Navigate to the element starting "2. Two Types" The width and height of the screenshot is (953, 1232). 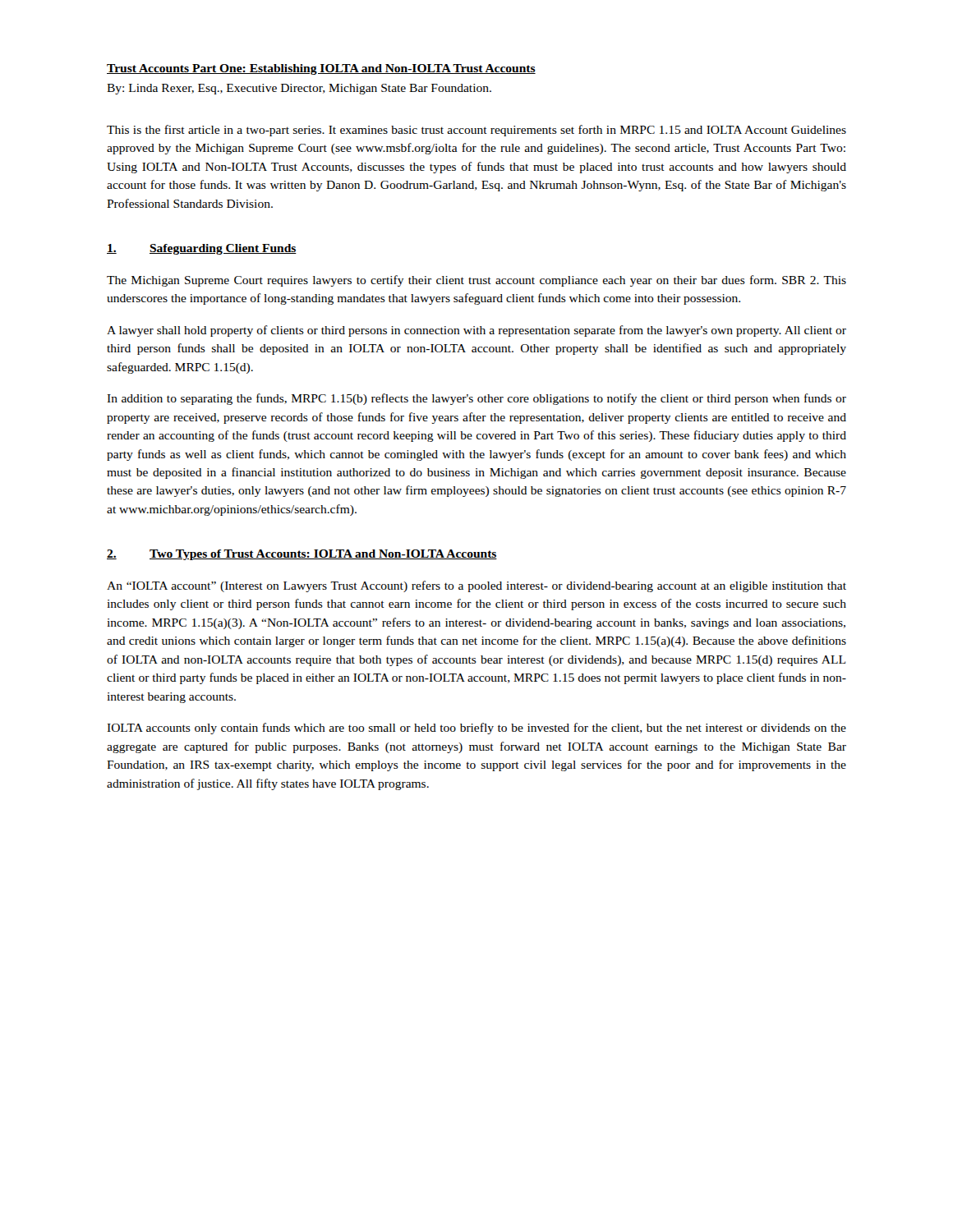(302, 554)
